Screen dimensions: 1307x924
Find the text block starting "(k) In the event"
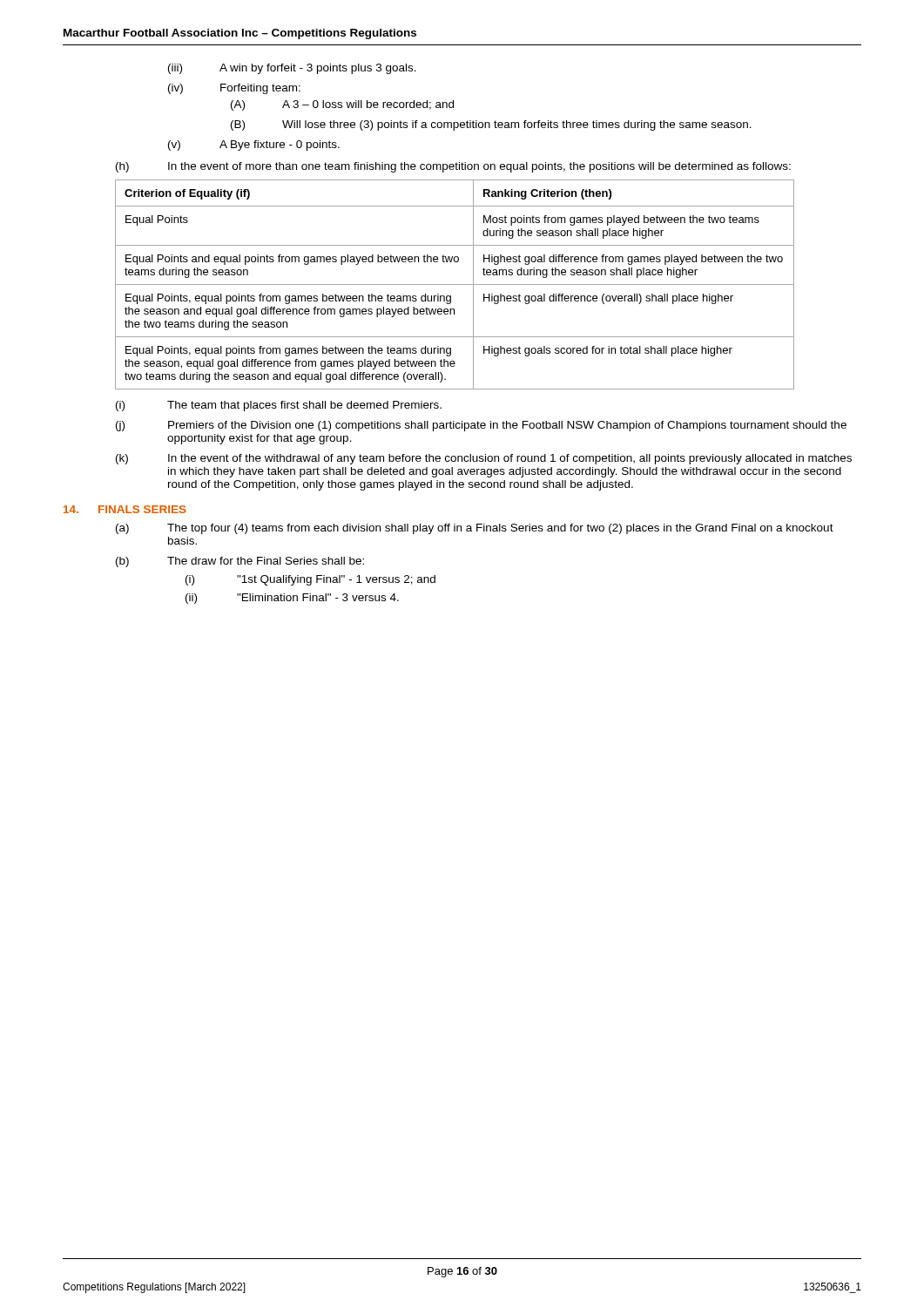[488, 471]
